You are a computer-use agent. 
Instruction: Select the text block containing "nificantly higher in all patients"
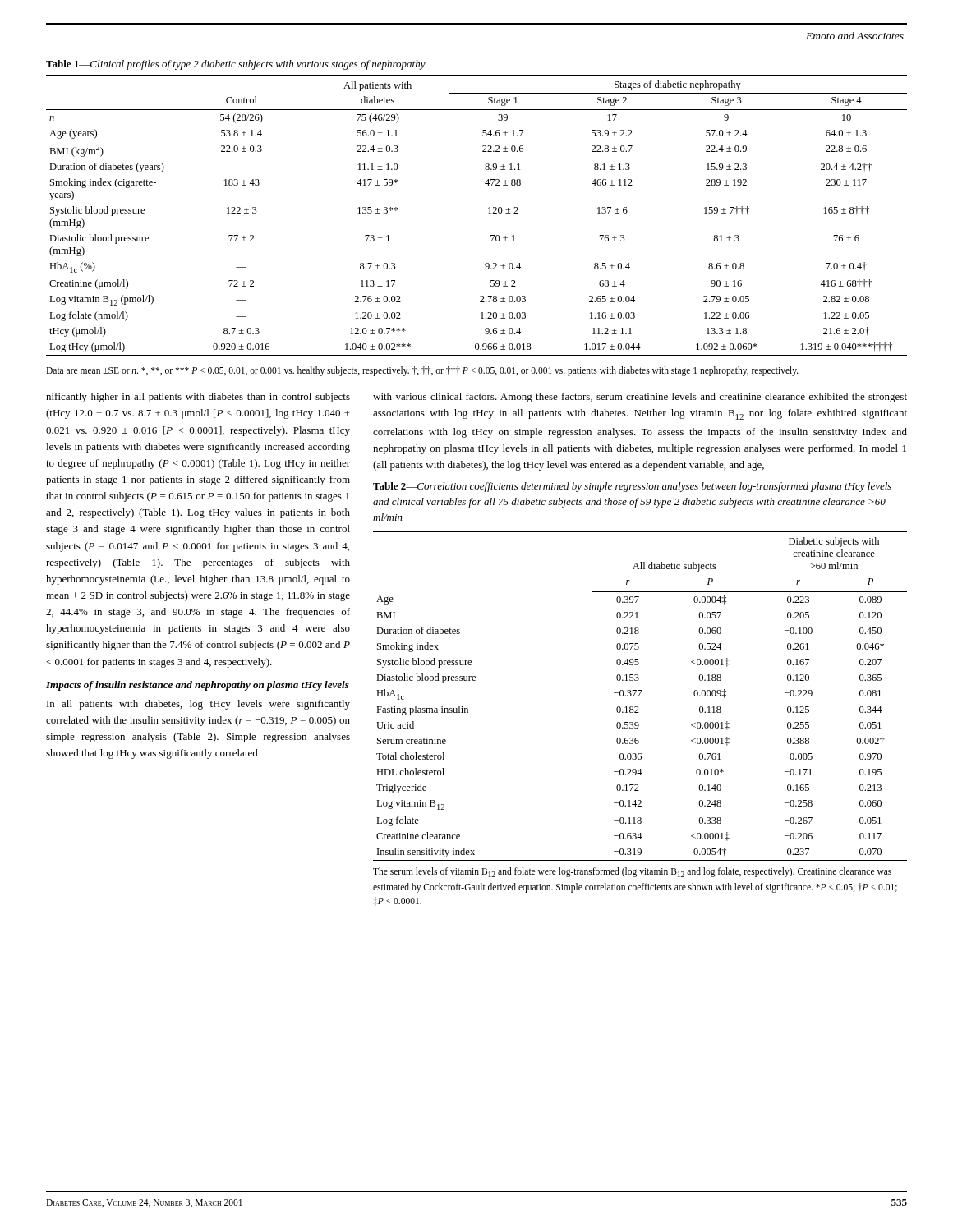pos(198,529)
